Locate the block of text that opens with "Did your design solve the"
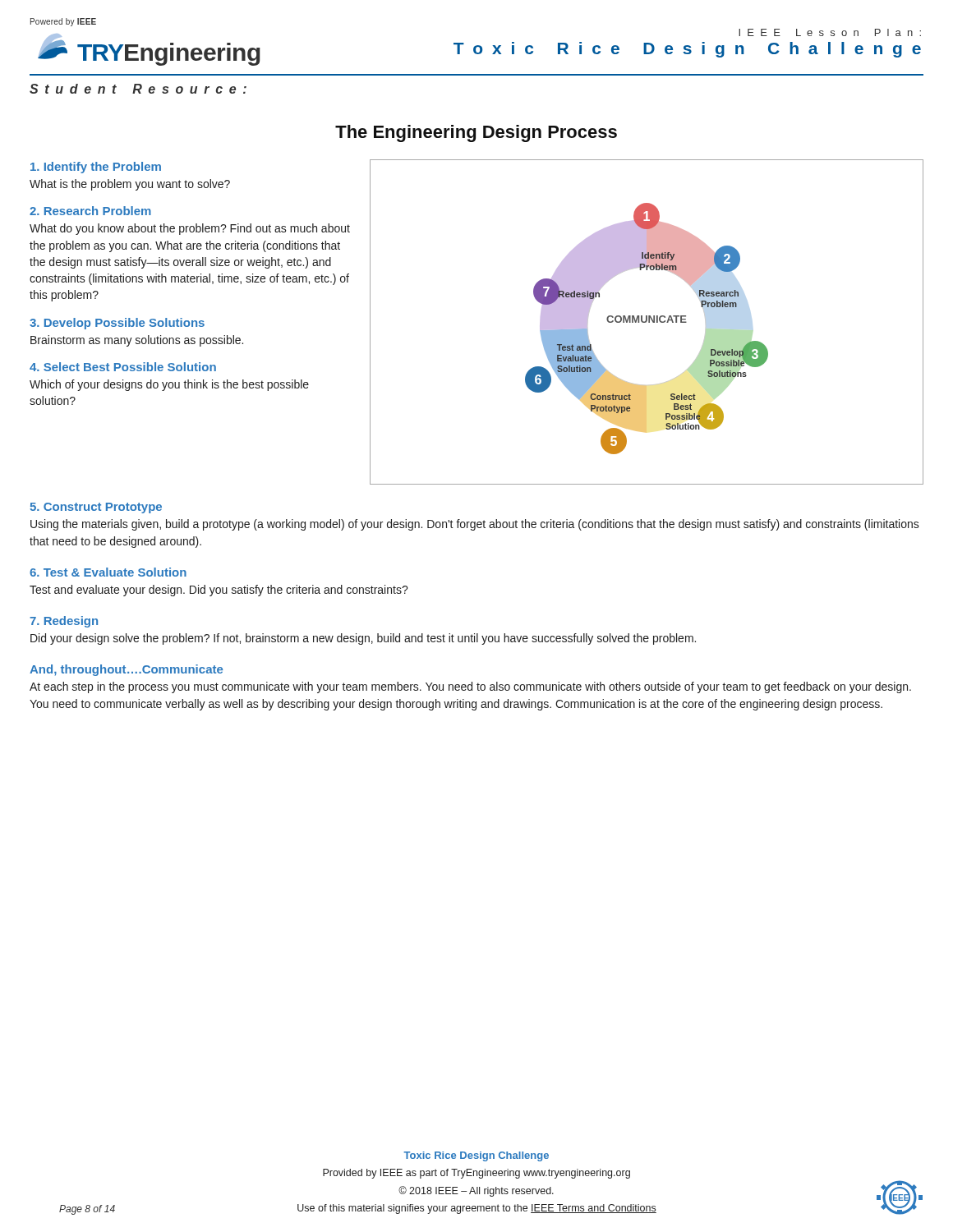 point(363,638)
